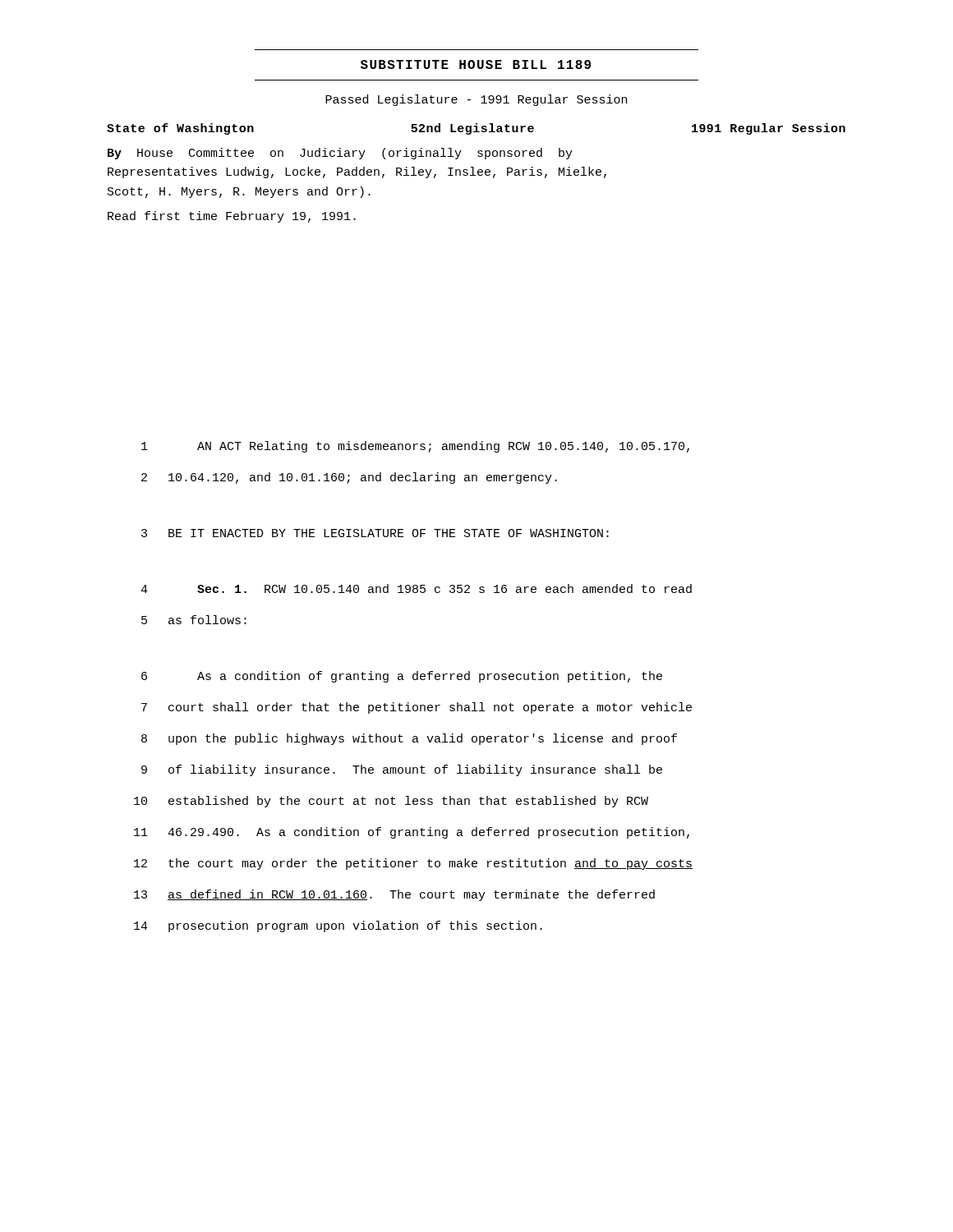
Task: Locate the title
Action: [476, 65]
